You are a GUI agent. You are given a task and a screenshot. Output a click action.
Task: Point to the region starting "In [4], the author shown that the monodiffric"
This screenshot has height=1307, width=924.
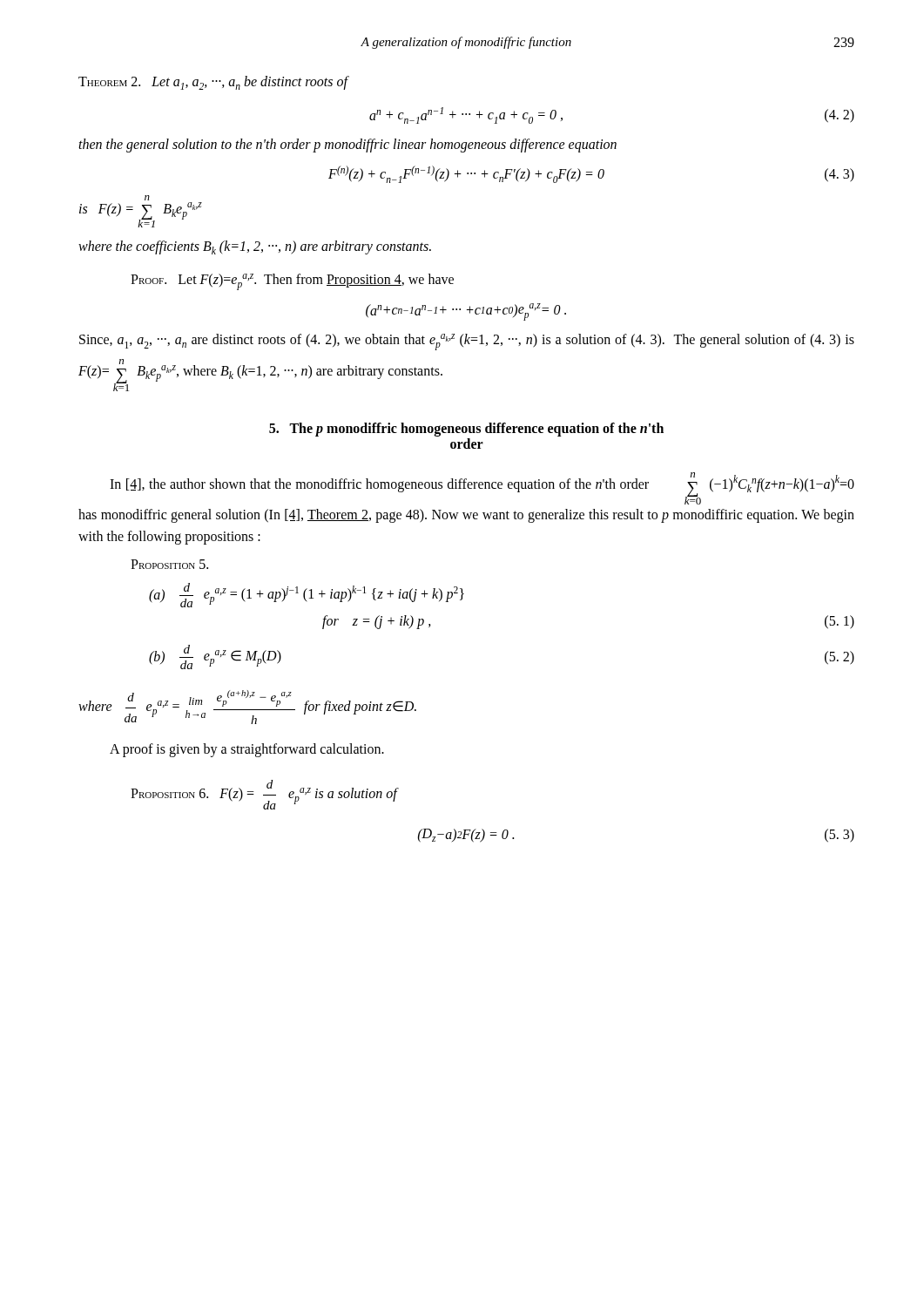[466, 506]
